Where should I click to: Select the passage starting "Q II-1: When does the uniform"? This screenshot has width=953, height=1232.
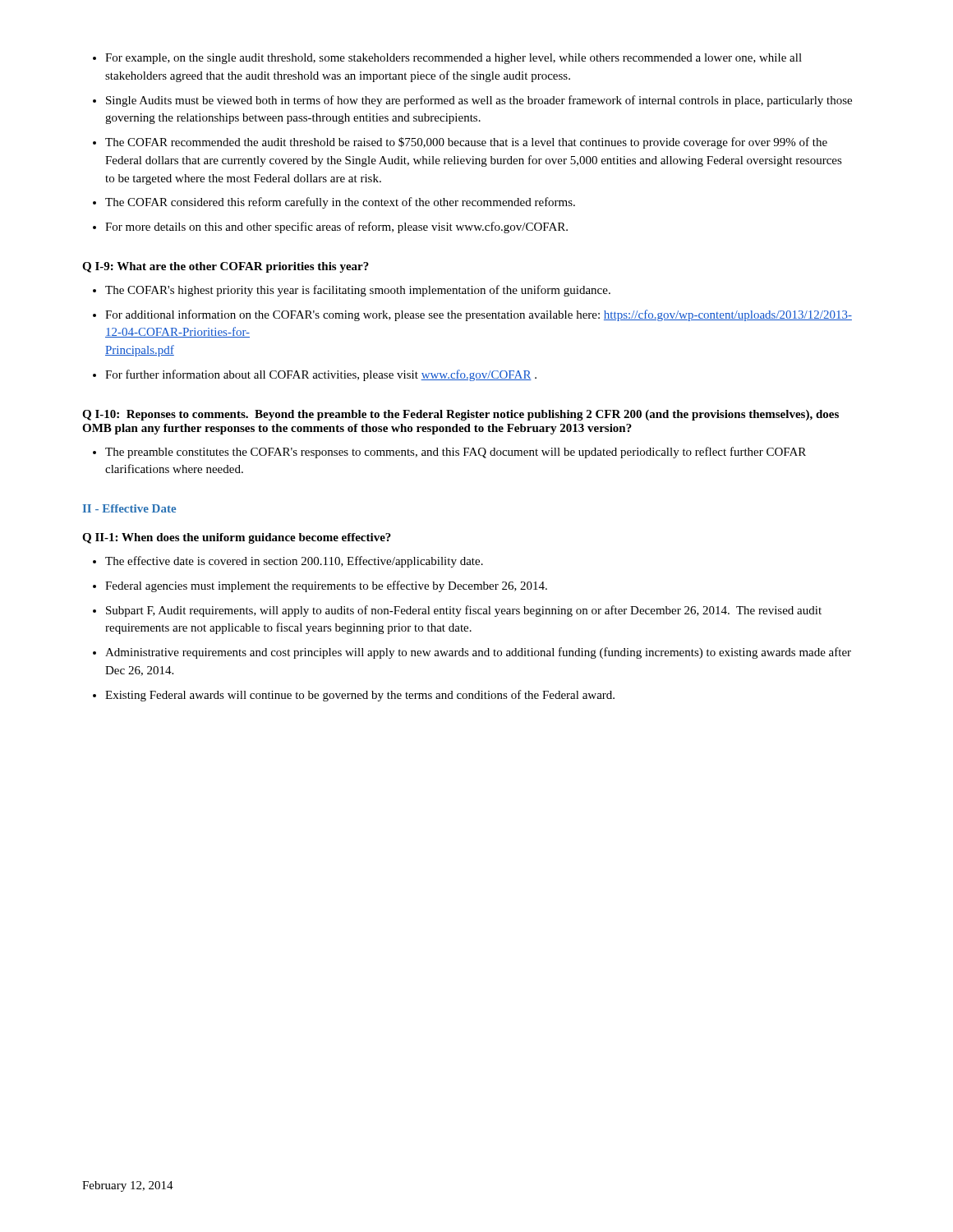[237, 537]
